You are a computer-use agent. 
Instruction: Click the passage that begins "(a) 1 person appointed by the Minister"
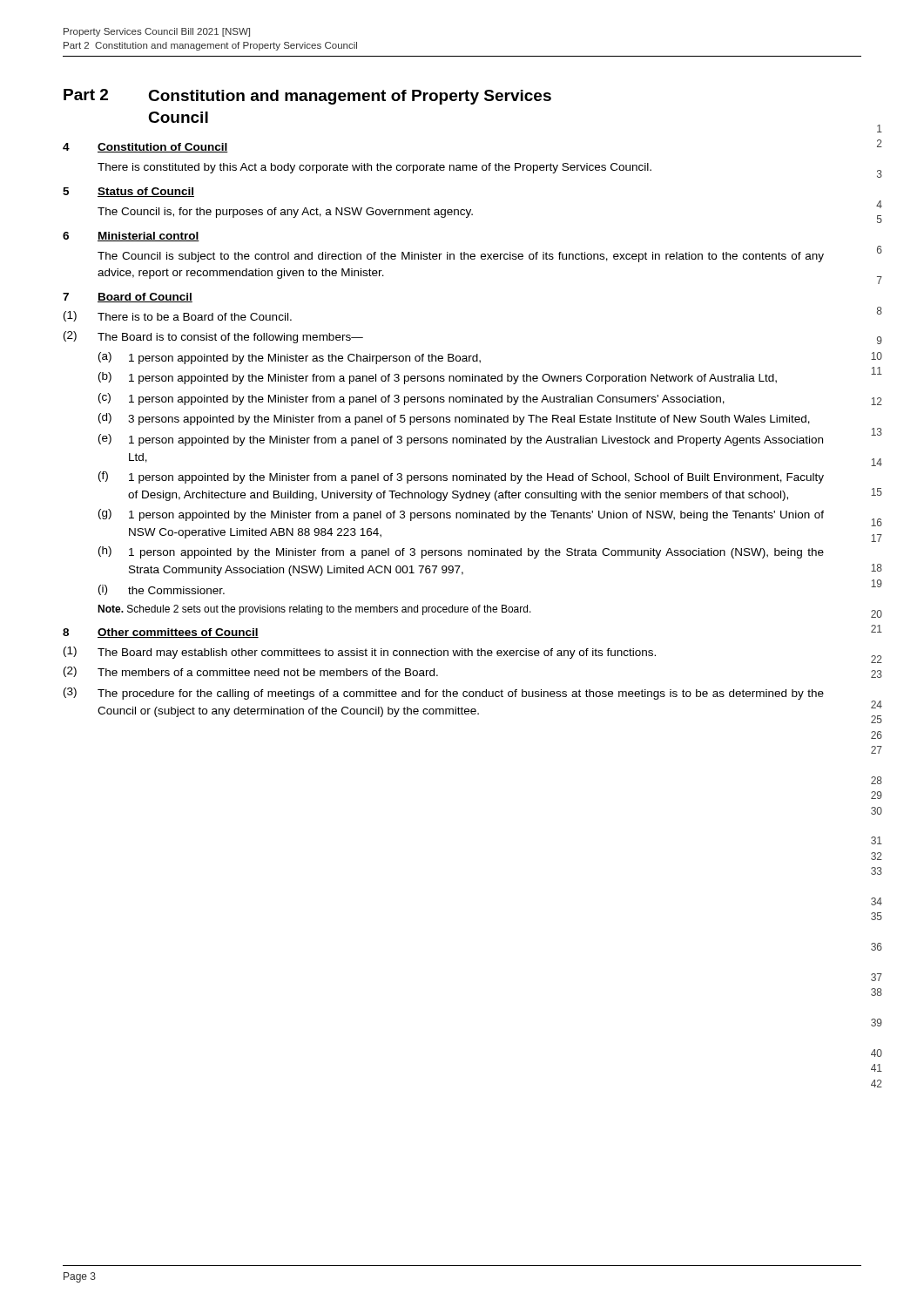click(461, 358)
